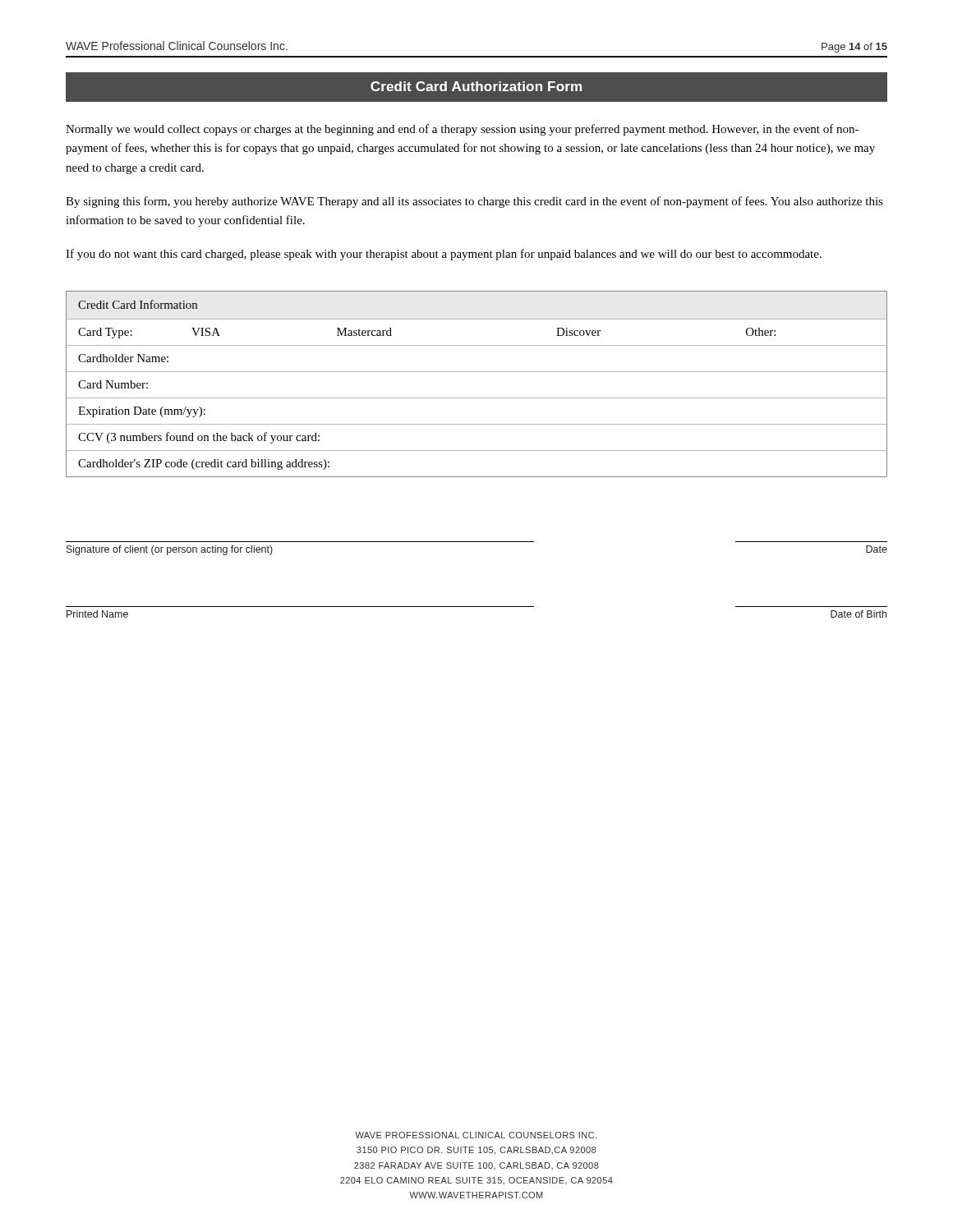Locate the text starting "Normally we would collect"
The height and width of the screenshot is (1232, 953).
click(470, 148)
